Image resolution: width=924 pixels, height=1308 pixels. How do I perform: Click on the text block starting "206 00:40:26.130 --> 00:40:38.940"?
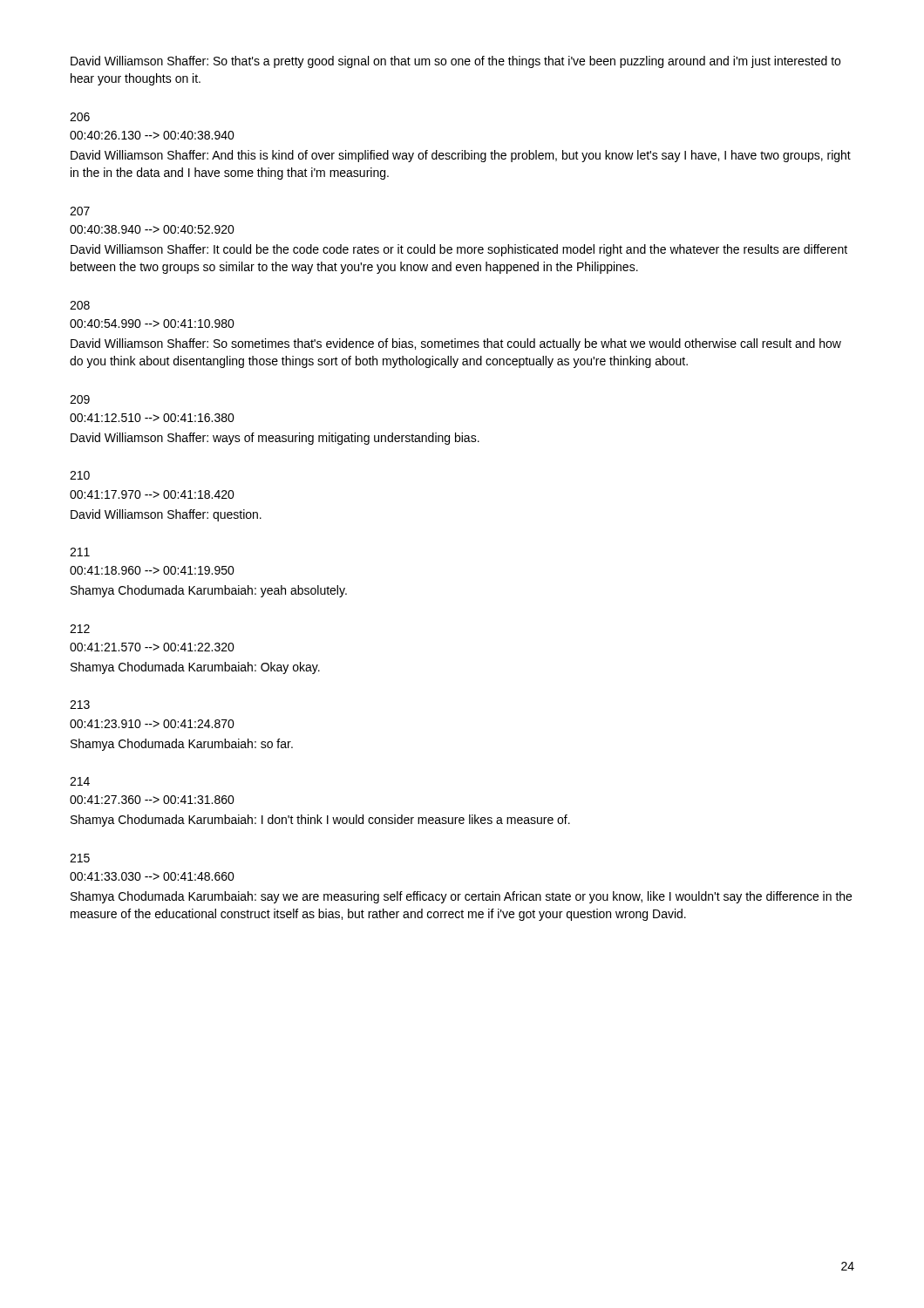click(462, 144)
